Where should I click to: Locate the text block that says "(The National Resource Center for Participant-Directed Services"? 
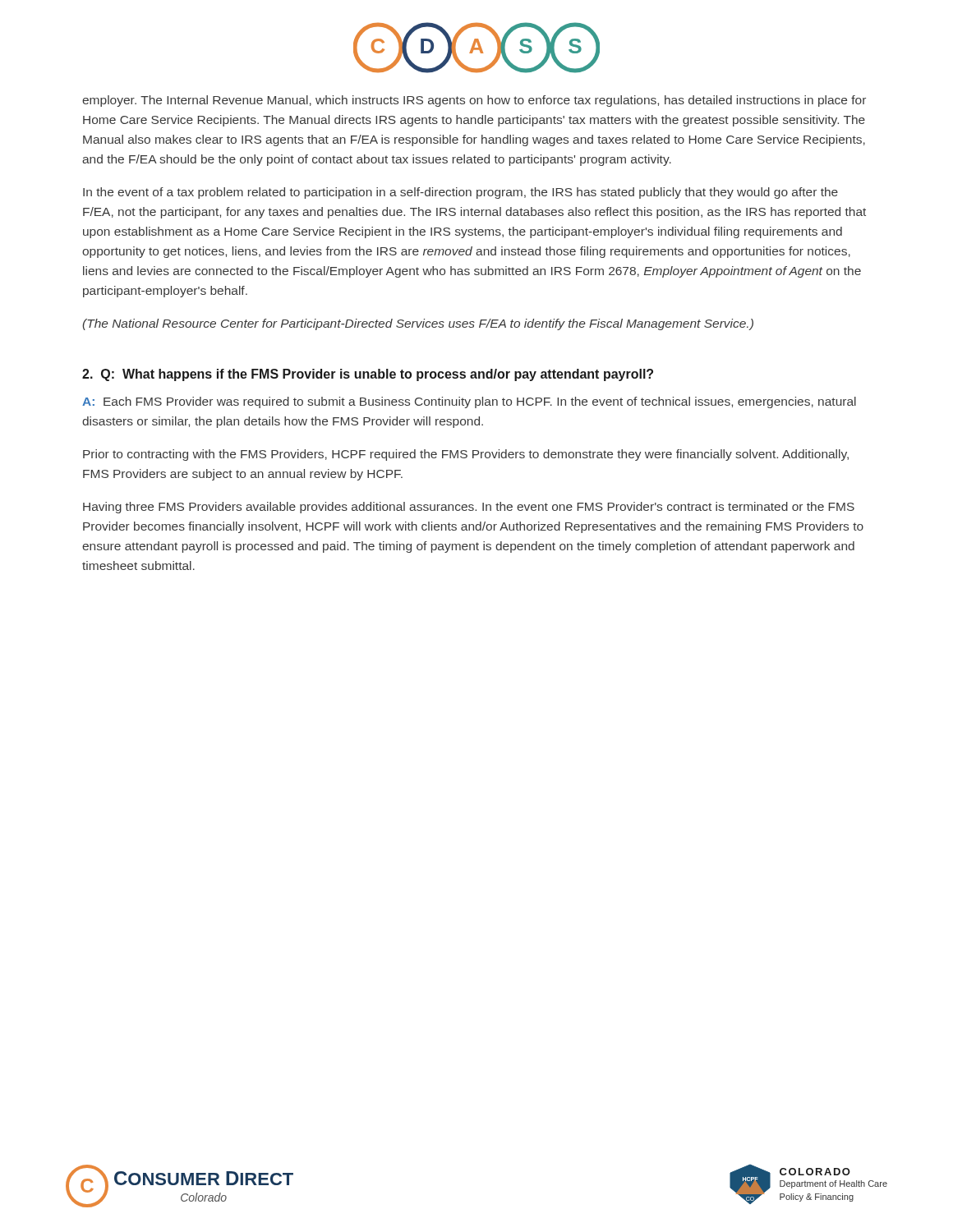point(418,323)
